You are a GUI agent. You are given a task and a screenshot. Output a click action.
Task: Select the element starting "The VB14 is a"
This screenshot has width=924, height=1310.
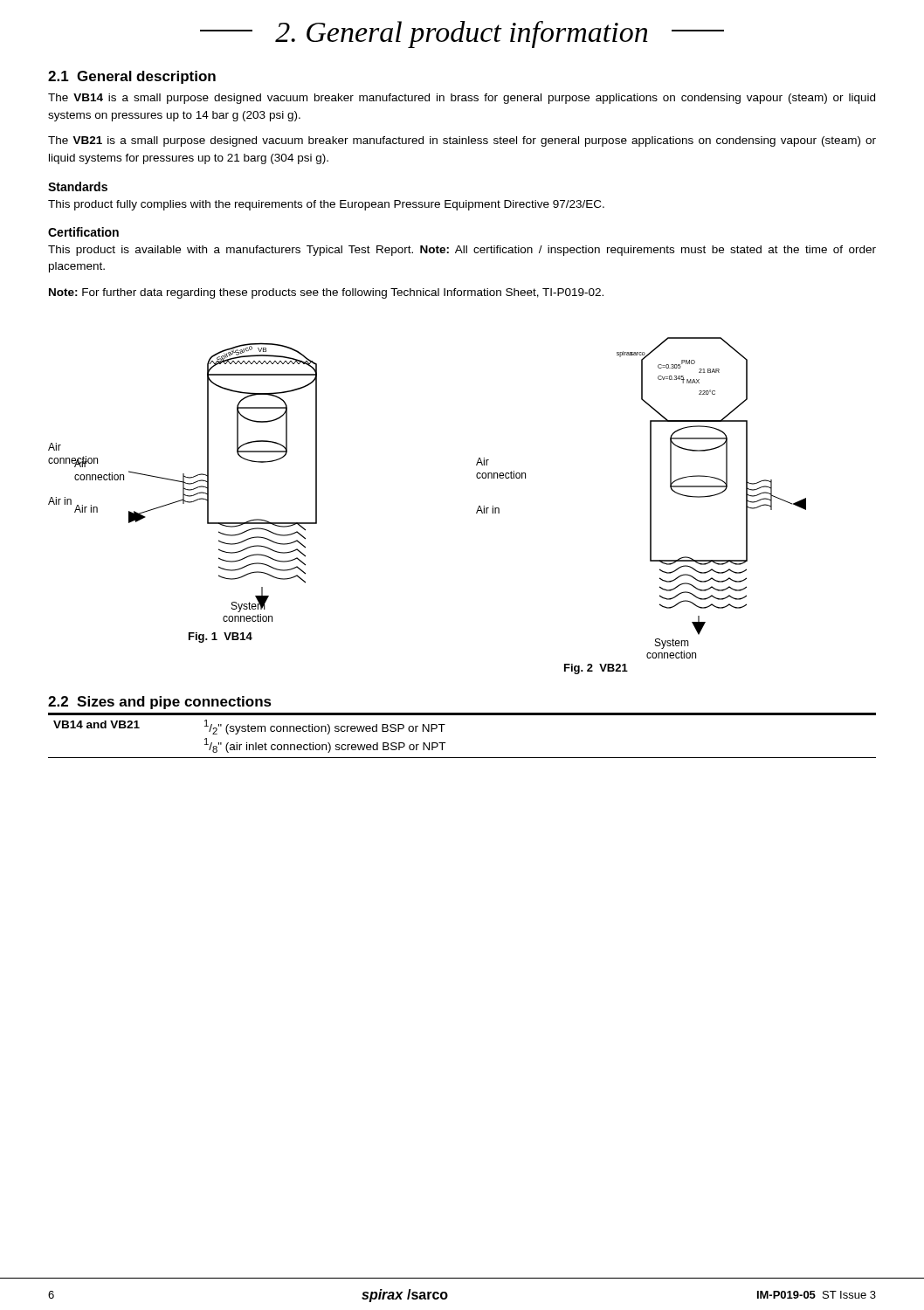(462, 106)
